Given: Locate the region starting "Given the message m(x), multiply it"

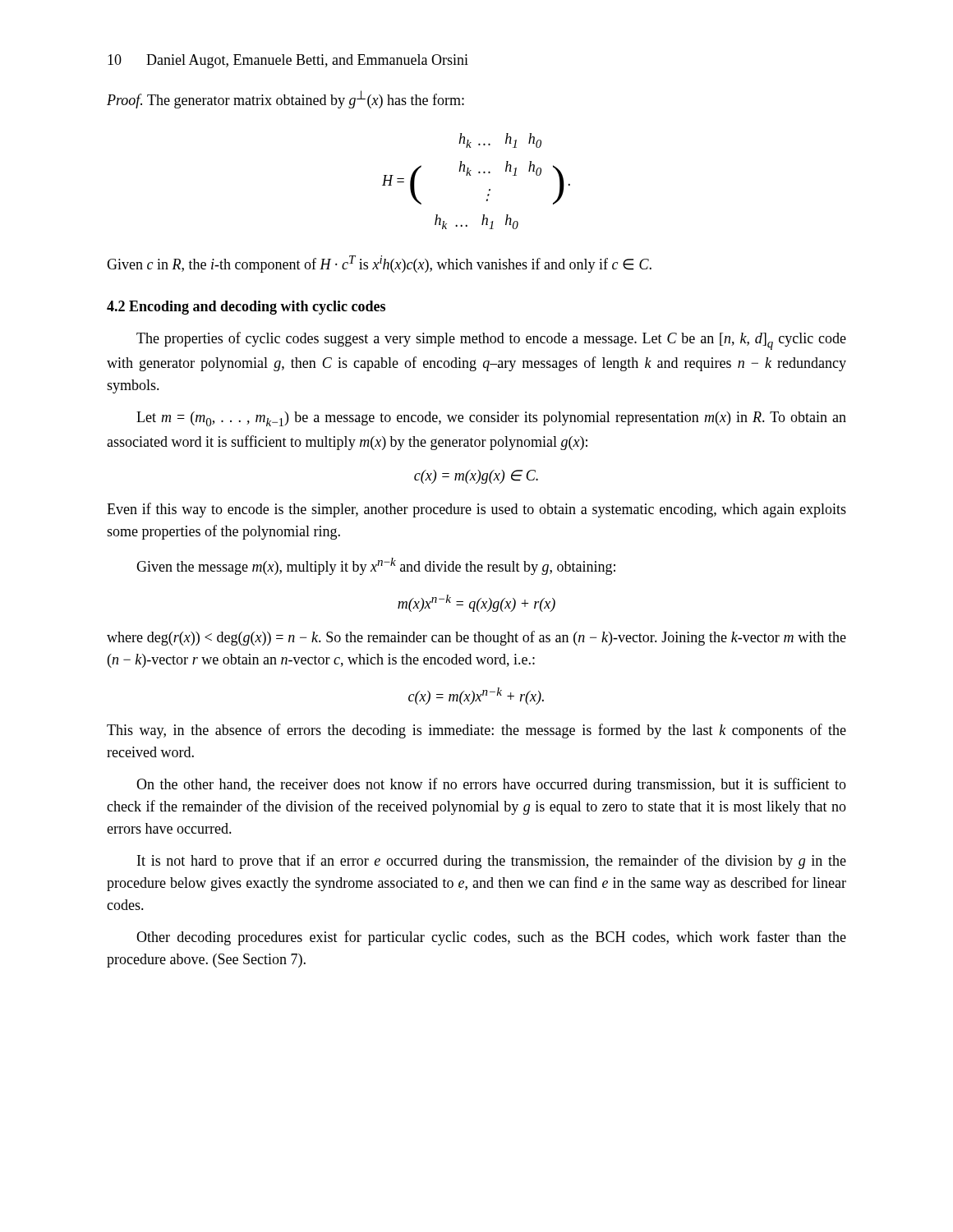Looking at the screenshot, I should pyautogui.click(x=476, y=566).
